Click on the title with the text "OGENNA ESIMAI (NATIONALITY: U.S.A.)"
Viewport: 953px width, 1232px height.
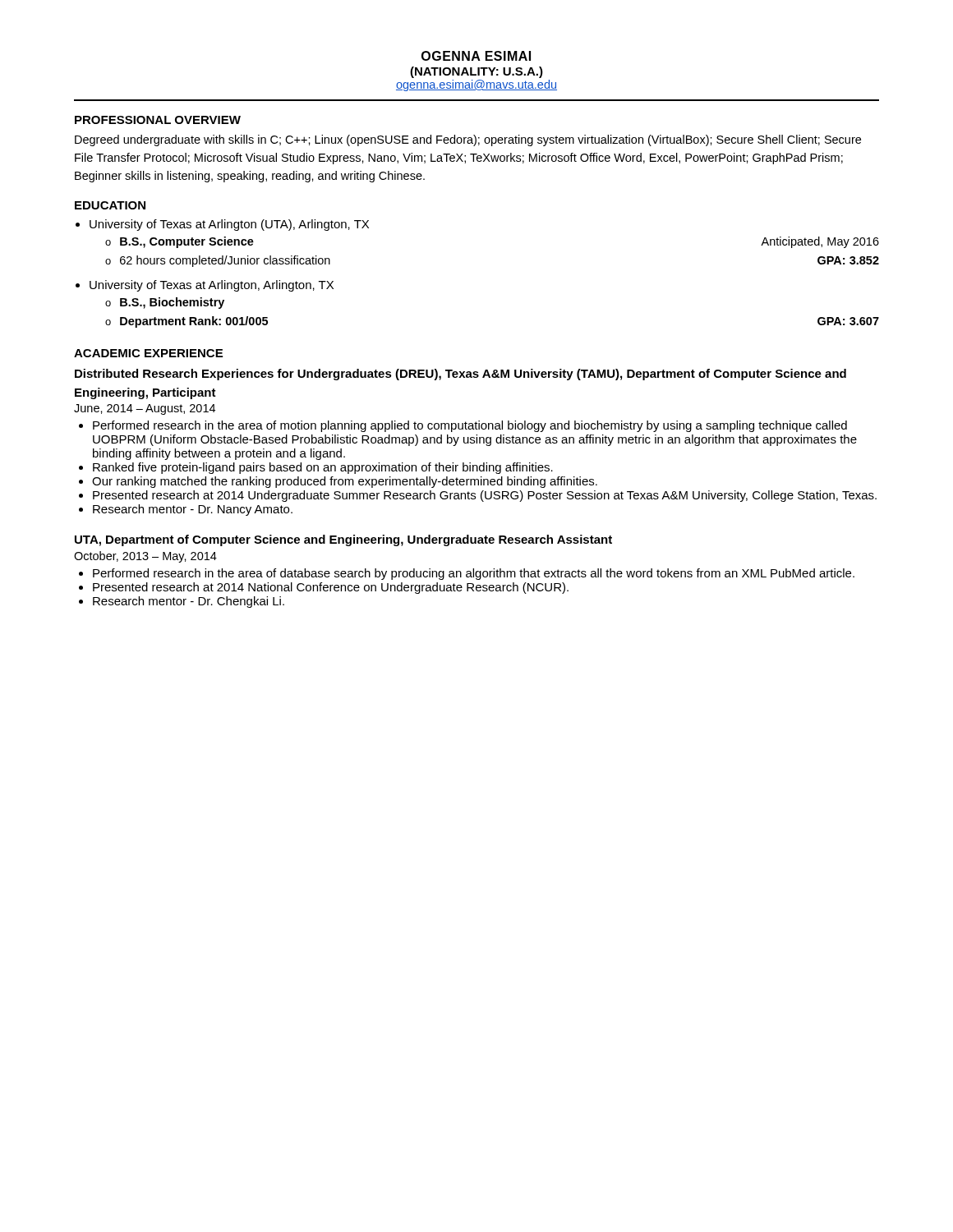[476, 70]
